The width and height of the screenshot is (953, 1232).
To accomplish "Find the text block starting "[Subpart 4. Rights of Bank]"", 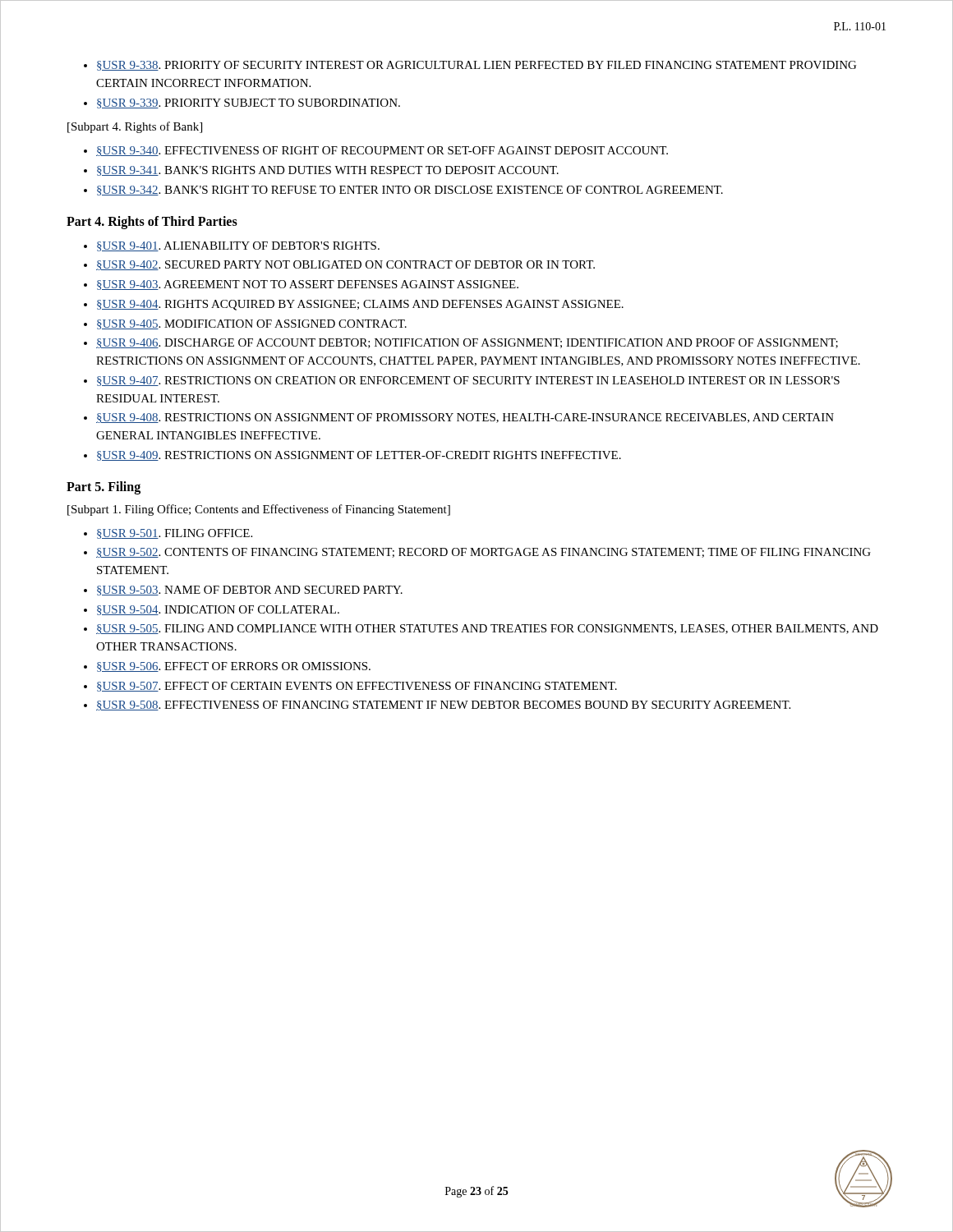I will [135, 127].
